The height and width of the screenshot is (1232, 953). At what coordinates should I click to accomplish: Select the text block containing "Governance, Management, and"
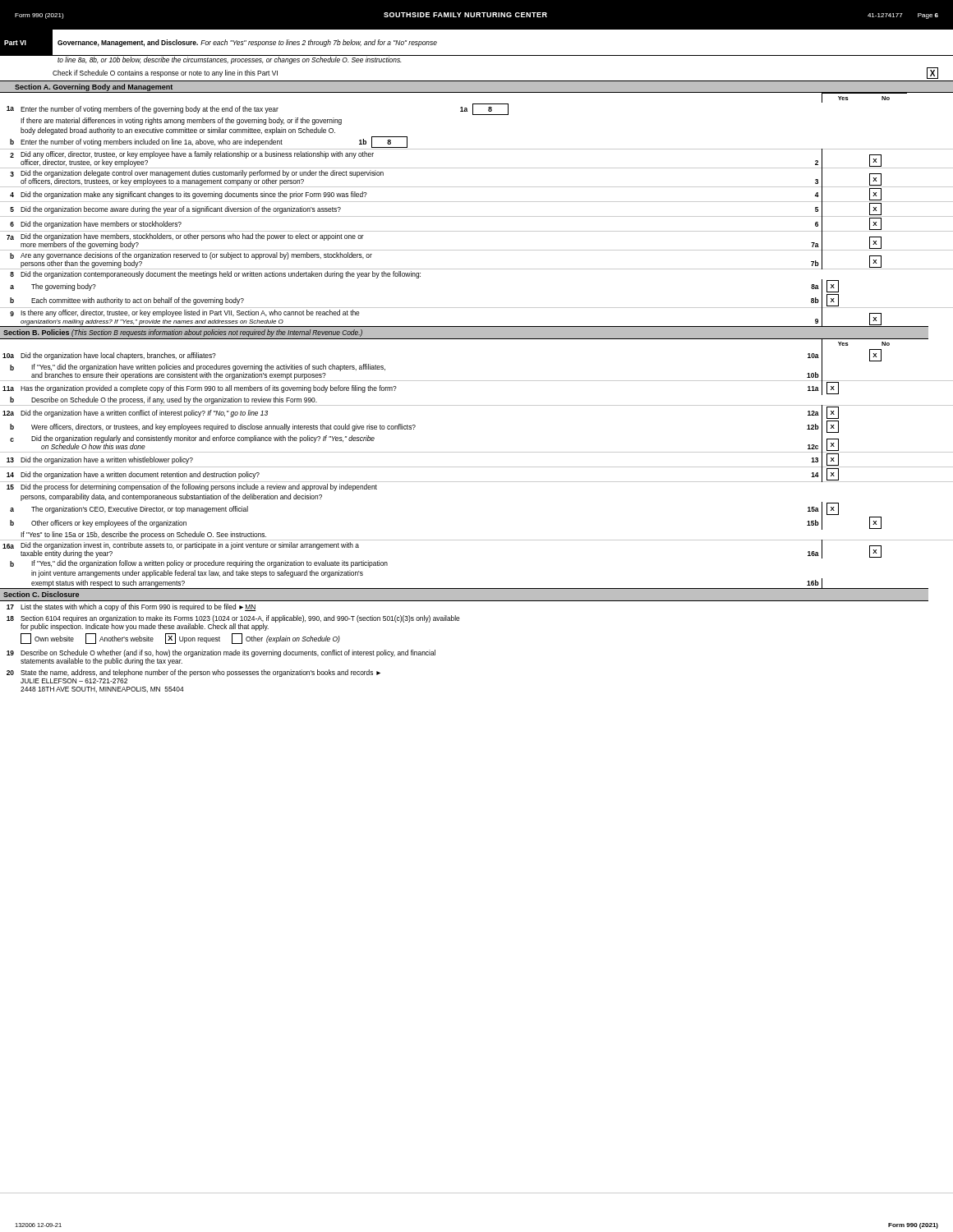coord(247,42)
